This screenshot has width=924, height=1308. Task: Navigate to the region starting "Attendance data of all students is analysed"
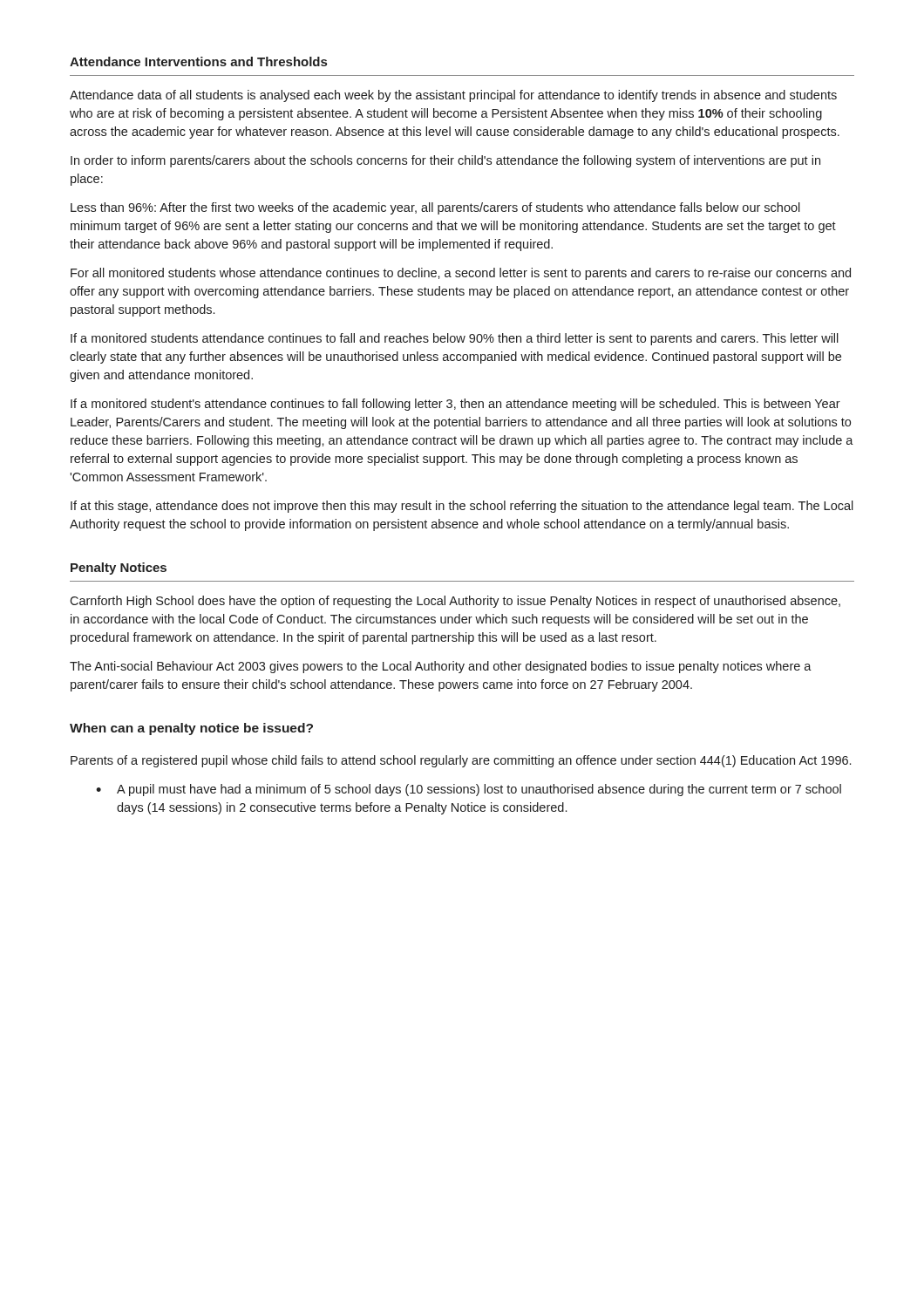point(455,113)
